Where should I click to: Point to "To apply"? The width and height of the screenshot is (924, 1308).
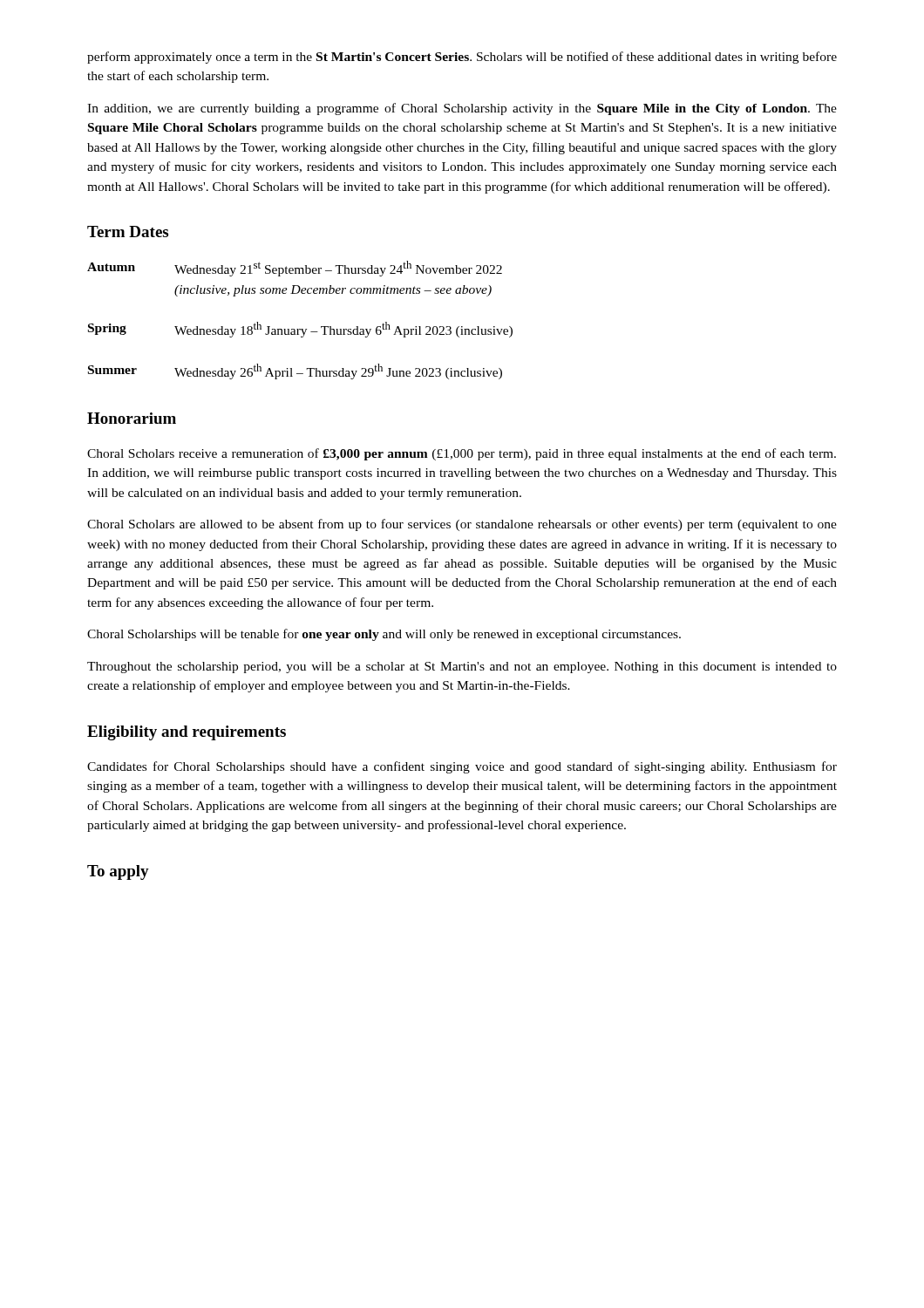pyautogui.click(x=118, y=870)
